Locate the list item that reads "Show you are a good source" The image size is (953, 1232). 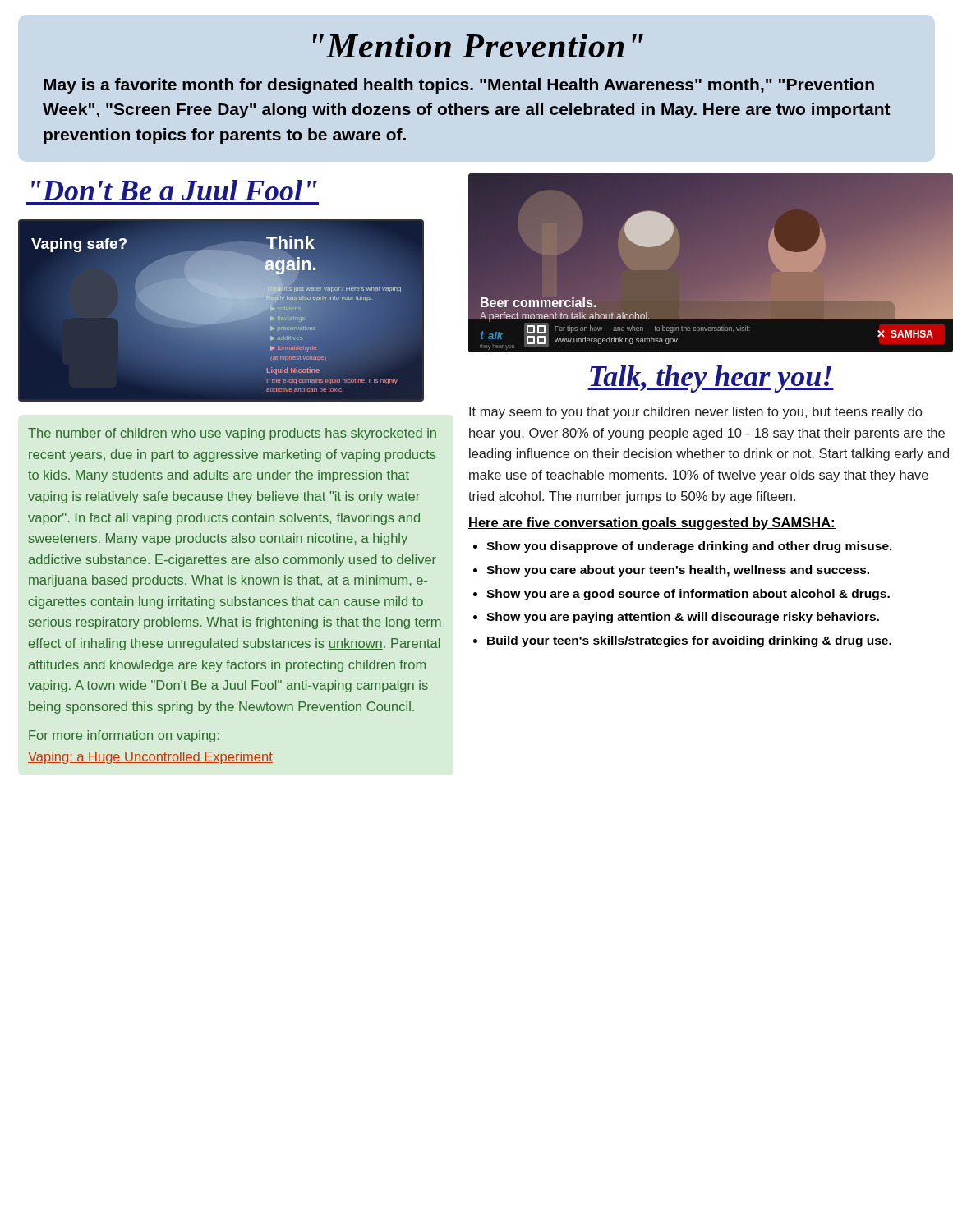coord(688,593)
